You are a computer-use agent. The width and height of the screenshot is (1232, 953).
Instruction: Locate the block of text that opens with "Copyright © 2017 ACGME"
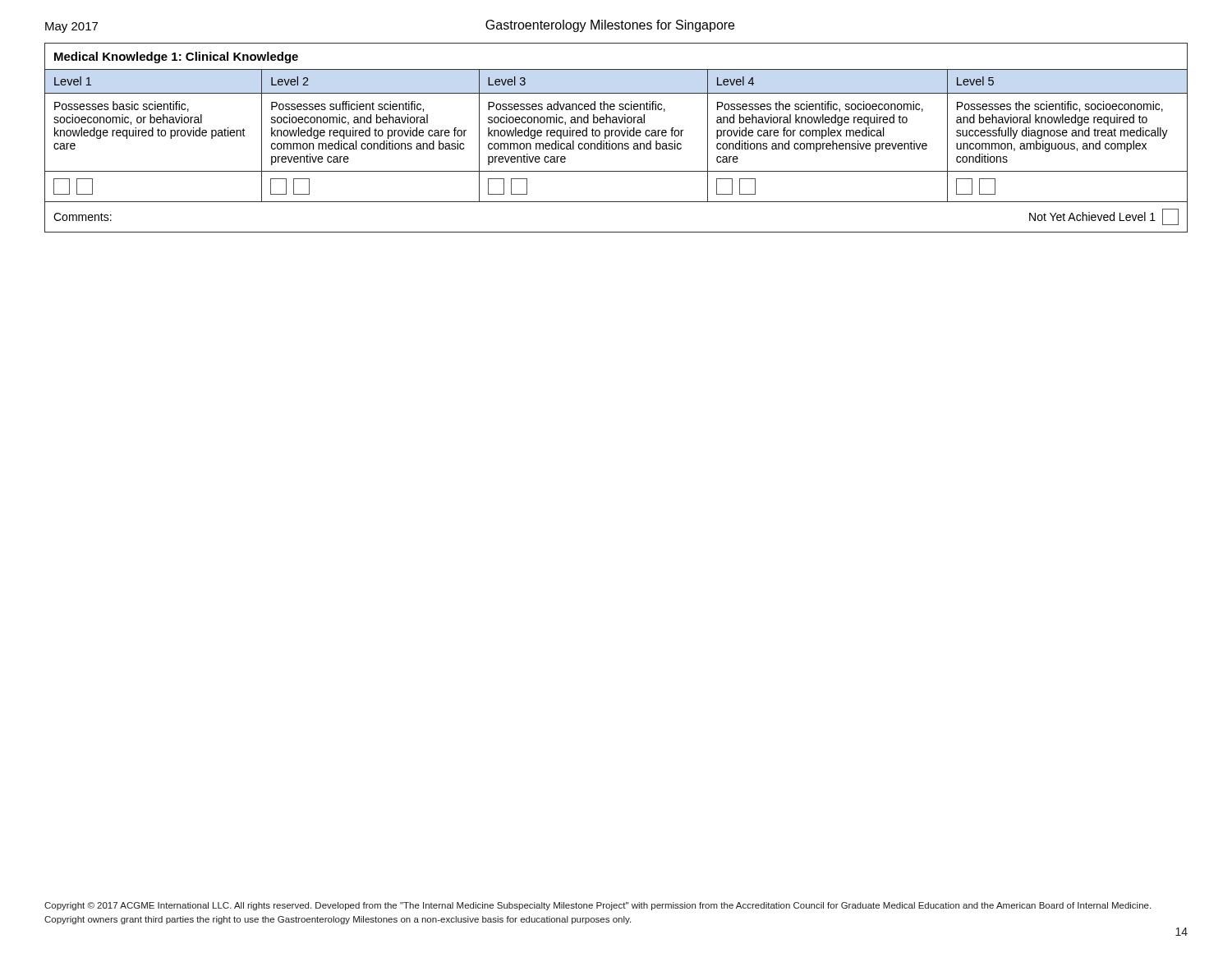click(601, 912)
